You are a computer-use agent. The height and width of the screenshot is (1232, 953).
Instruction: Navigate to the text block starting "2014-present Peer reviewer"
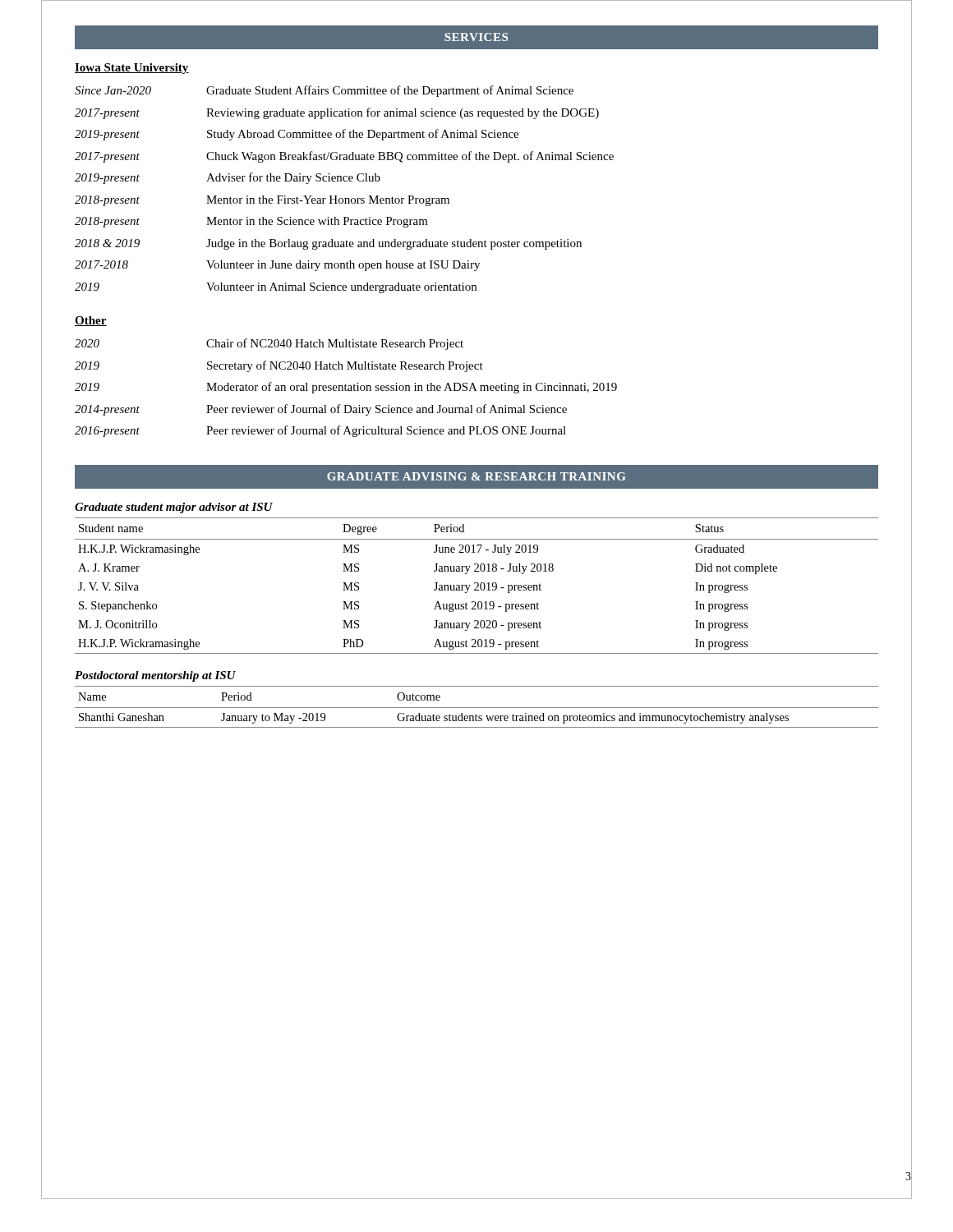(321, 409)
